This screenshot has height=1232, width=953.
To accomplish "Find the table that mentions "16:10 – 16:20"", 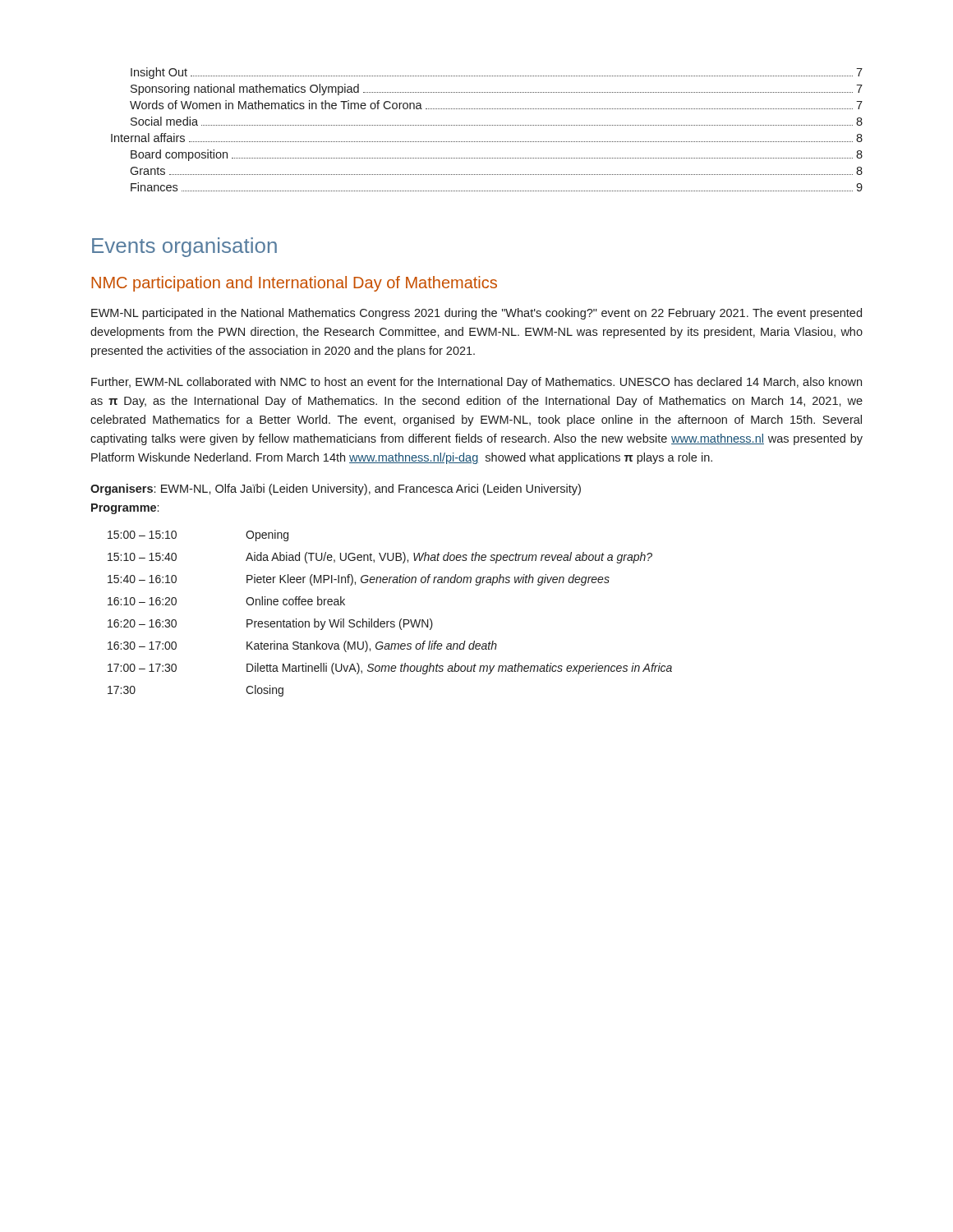I will pos(476,613).
